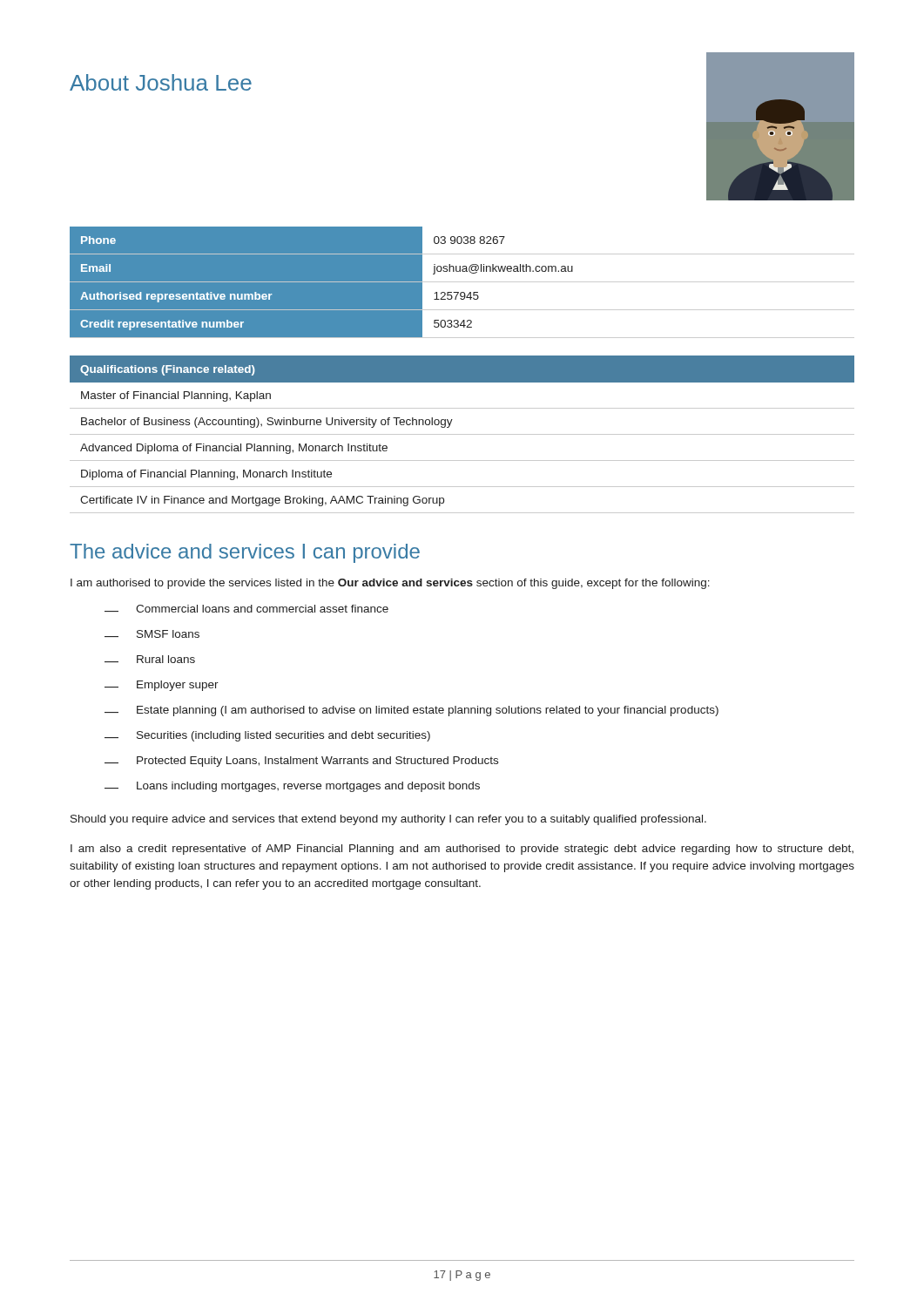Select the section header

pos(462,552)
